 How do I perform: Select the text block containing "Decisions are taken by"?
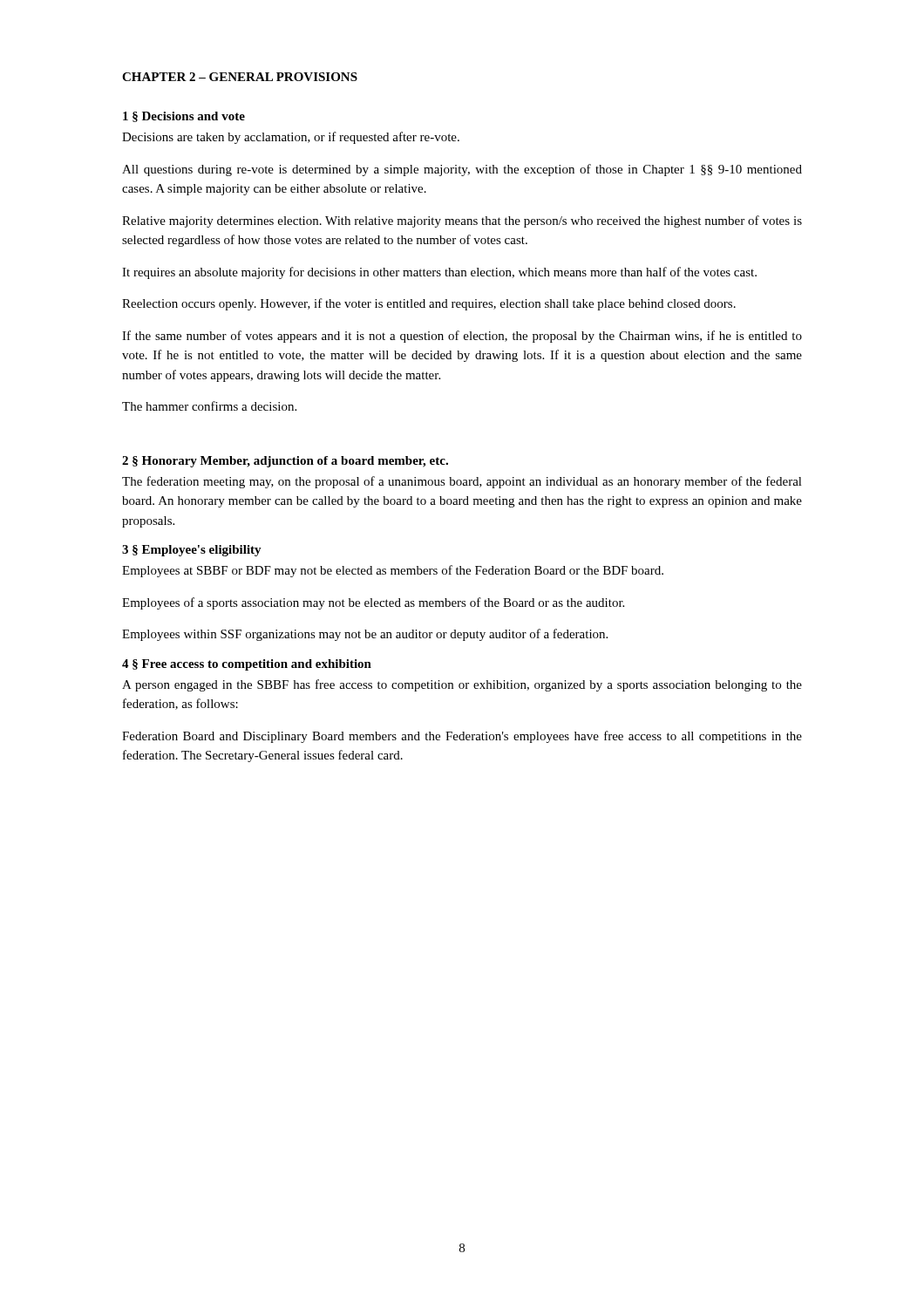[x=291, y=137]
